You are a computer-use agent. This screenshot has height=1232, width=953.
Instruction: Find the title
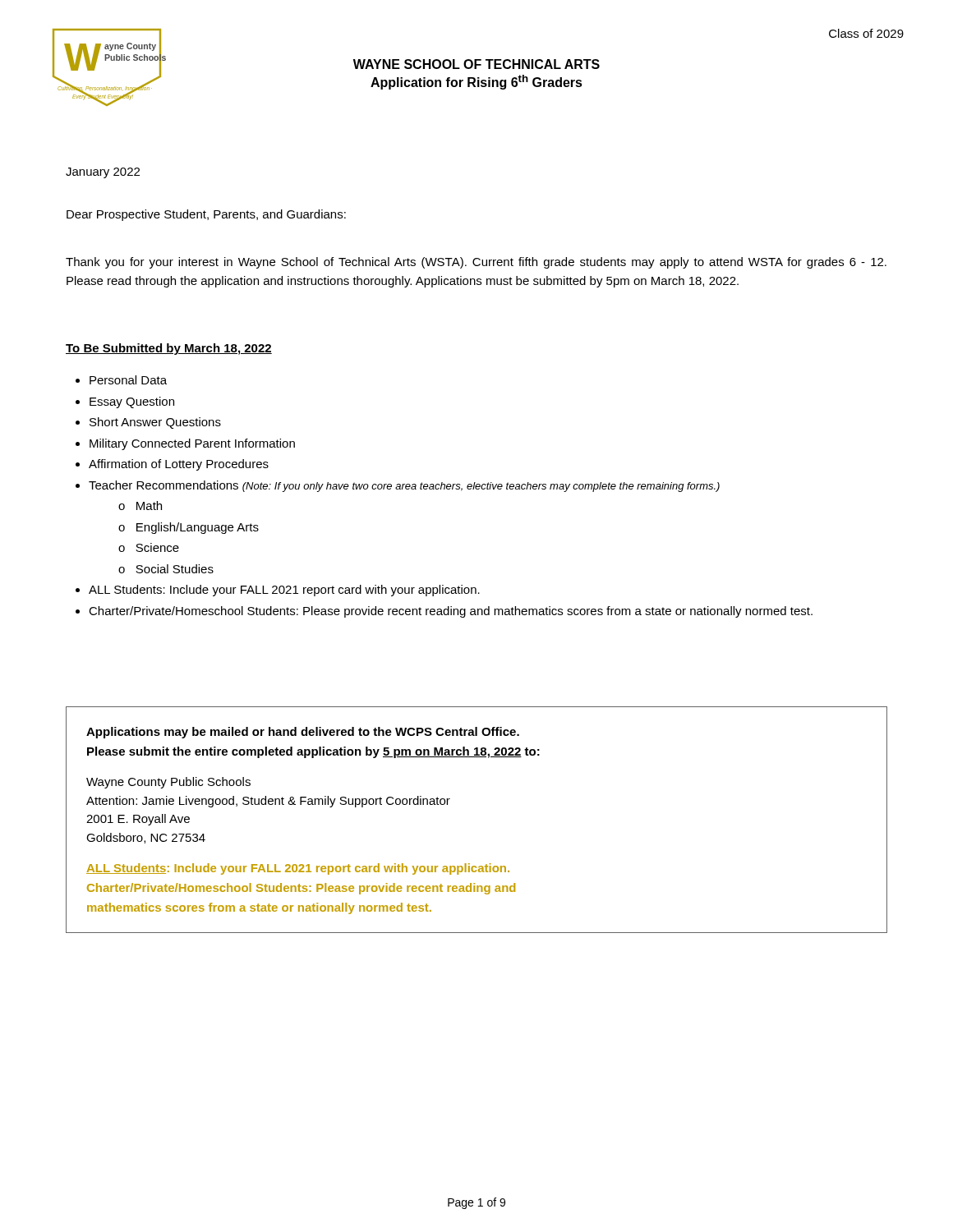(476, 74)
